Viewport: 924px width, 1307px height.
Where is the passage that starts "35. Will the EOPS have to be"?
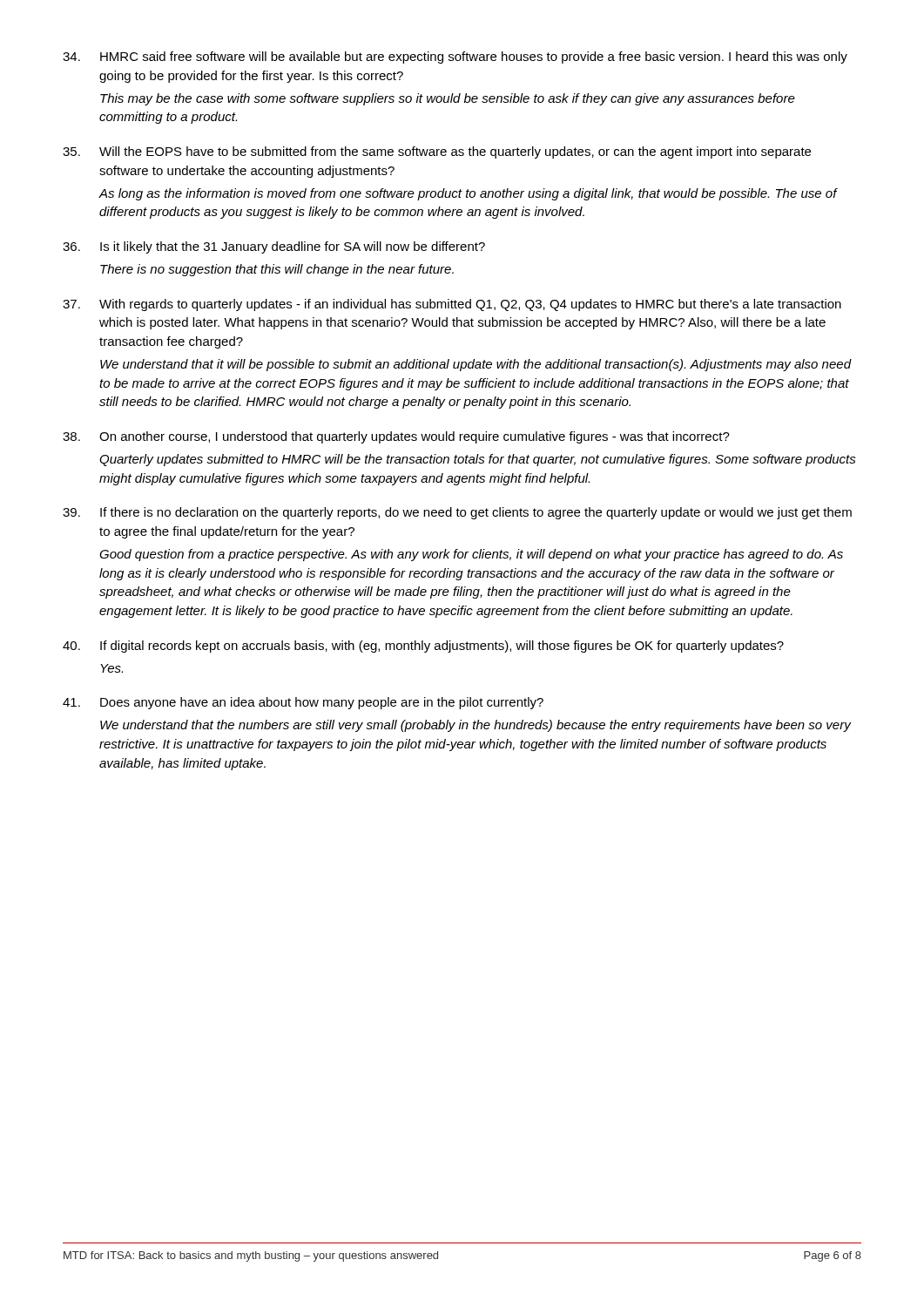(x=462, y=182)
